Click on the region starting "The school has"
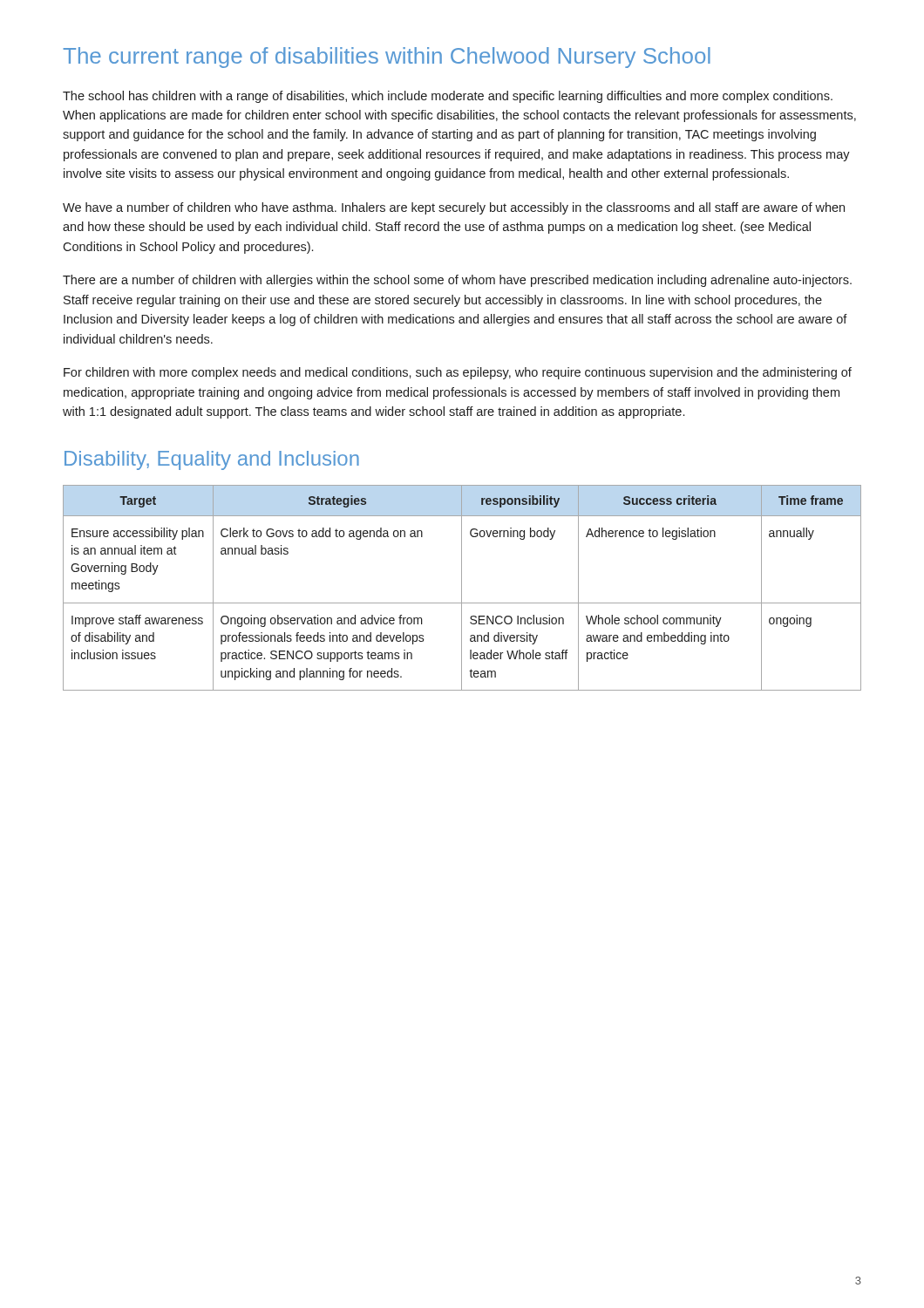 [460, 135]
